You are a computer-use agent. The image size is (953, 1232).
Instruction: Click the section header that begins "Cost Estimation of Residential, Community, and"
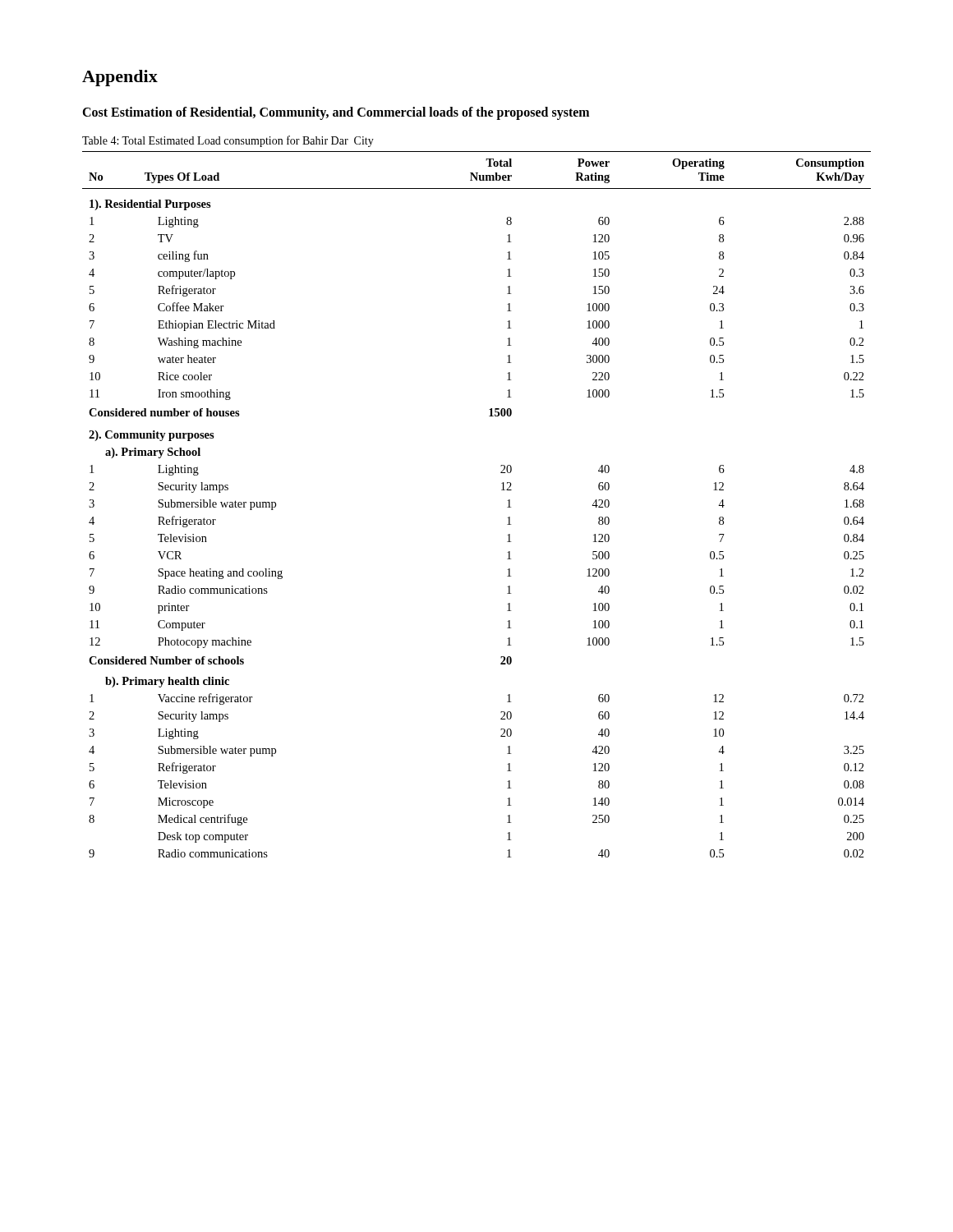336,112
